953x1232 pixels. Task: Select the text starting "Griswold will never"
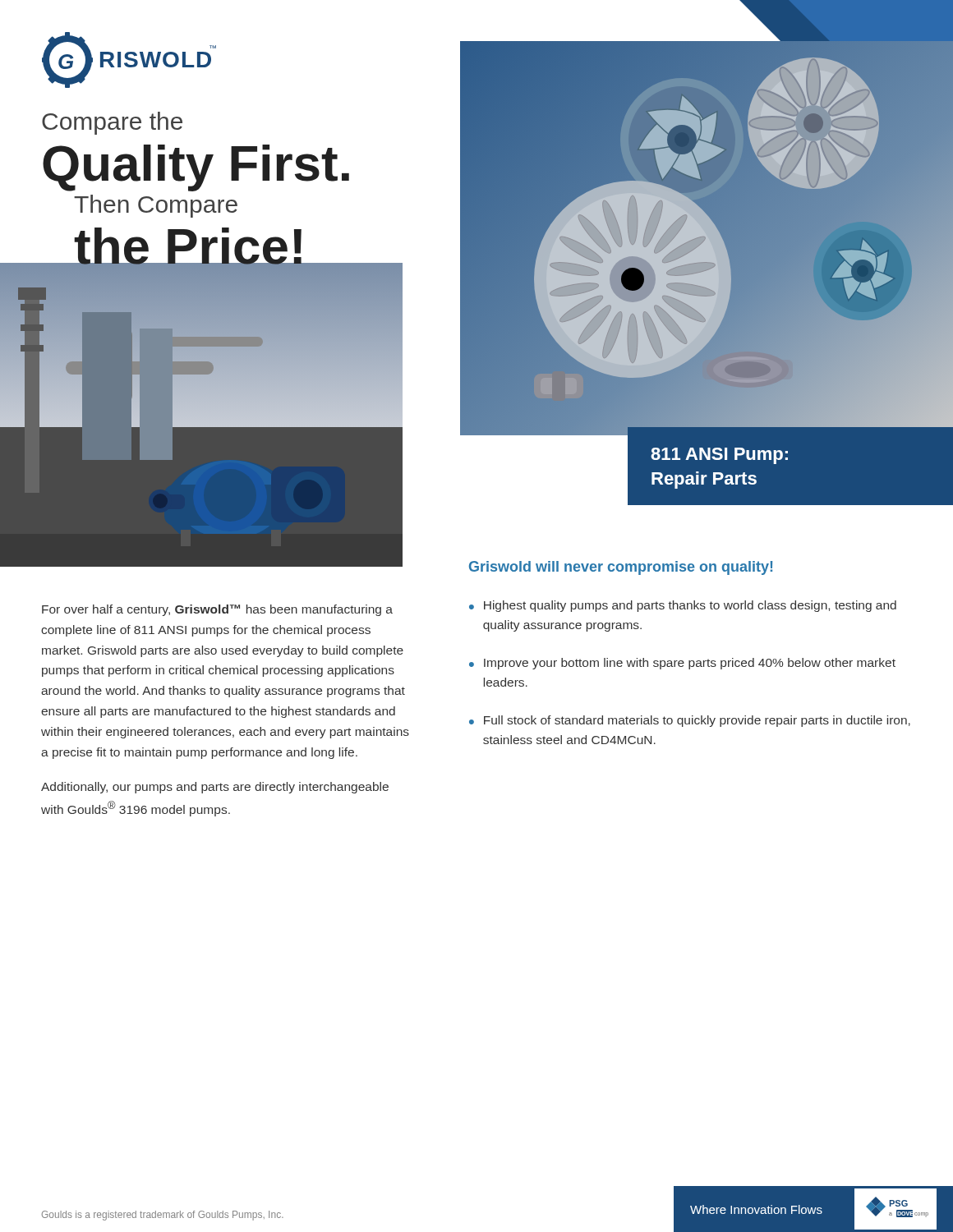(621, 567)
